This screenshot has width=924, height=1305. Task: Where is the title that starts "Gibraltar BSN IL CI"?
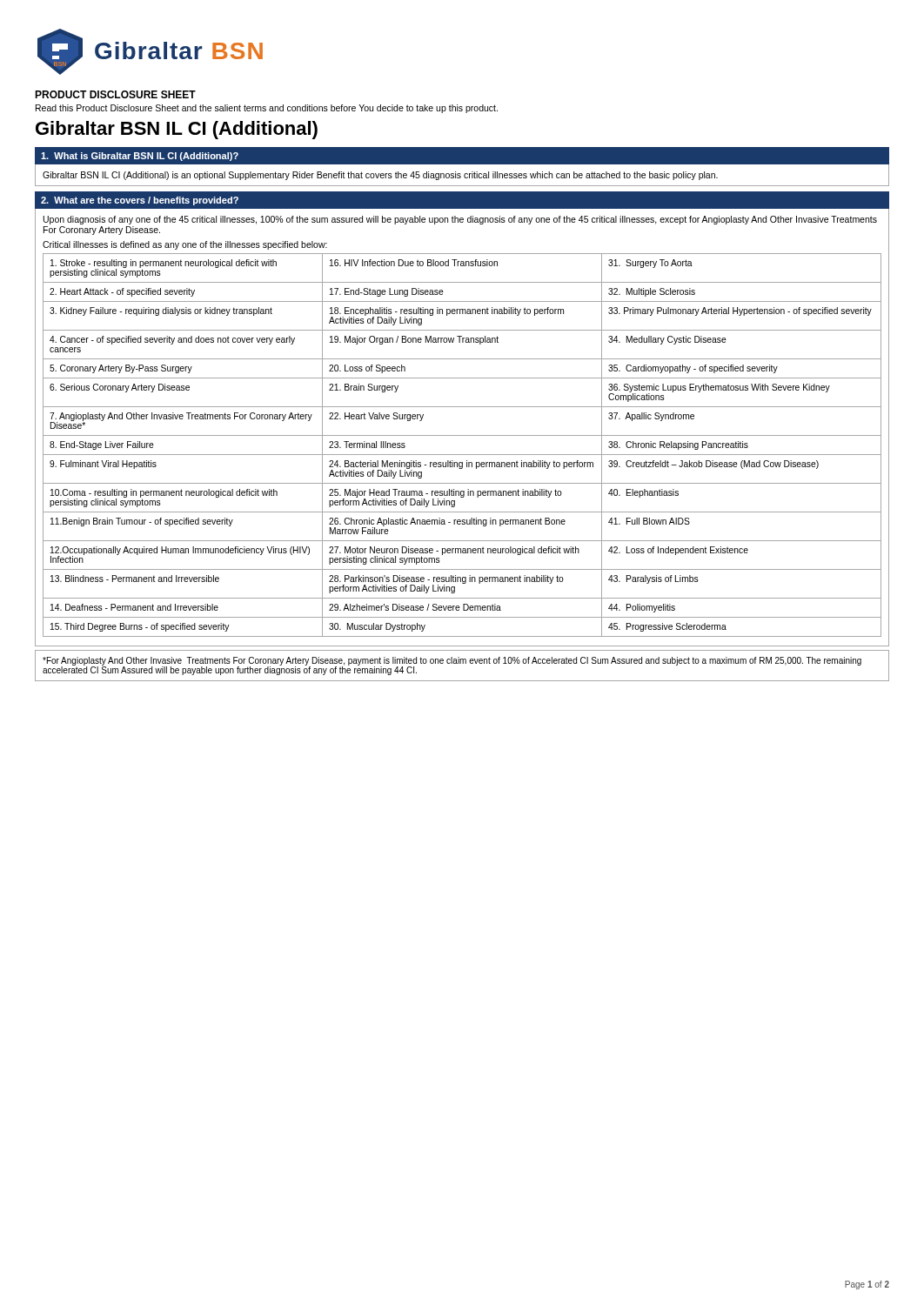click(x=177, y=128)
